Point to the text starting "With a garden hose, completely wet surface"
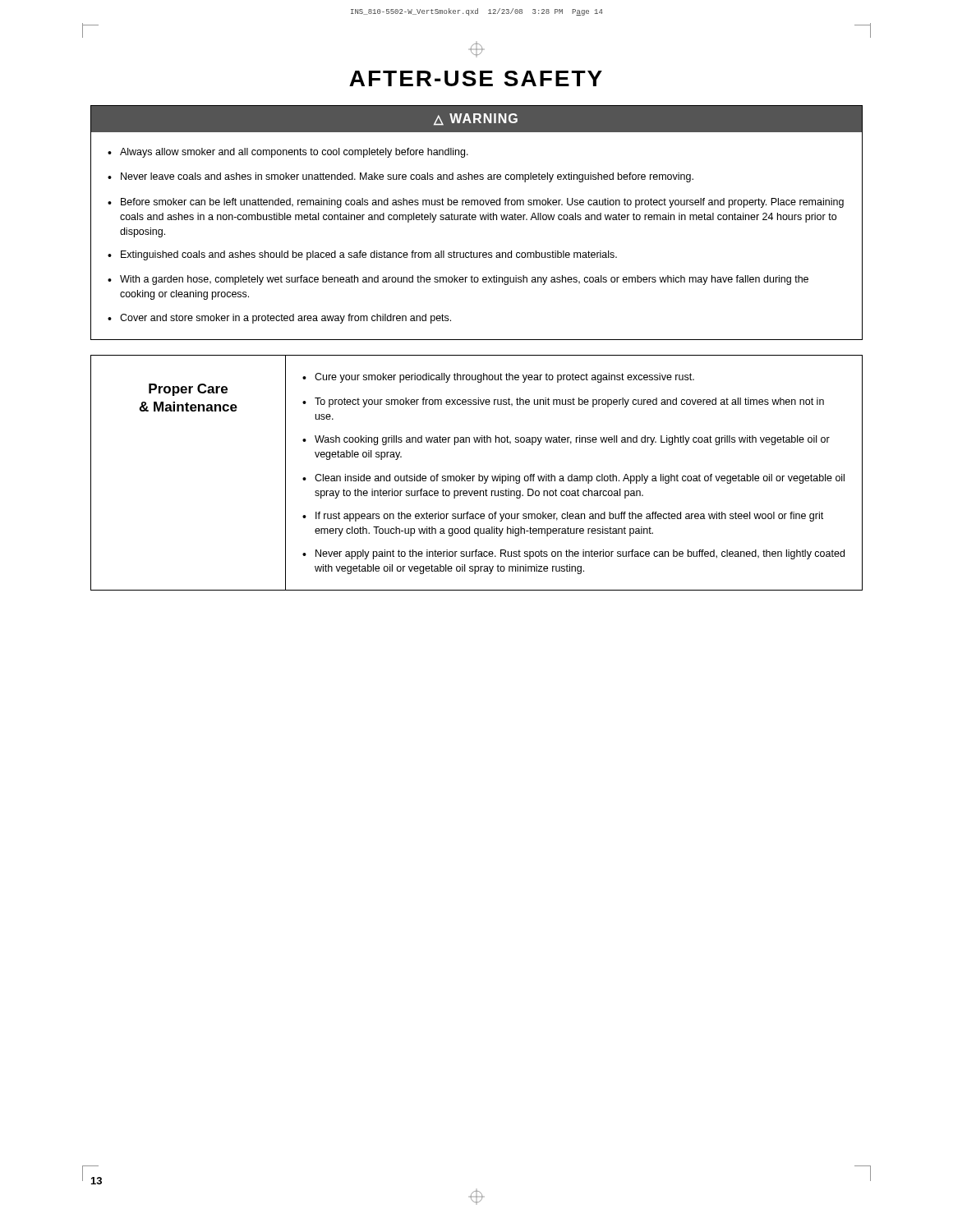This screenshot has width=953, height=1232. pos(464,287)
